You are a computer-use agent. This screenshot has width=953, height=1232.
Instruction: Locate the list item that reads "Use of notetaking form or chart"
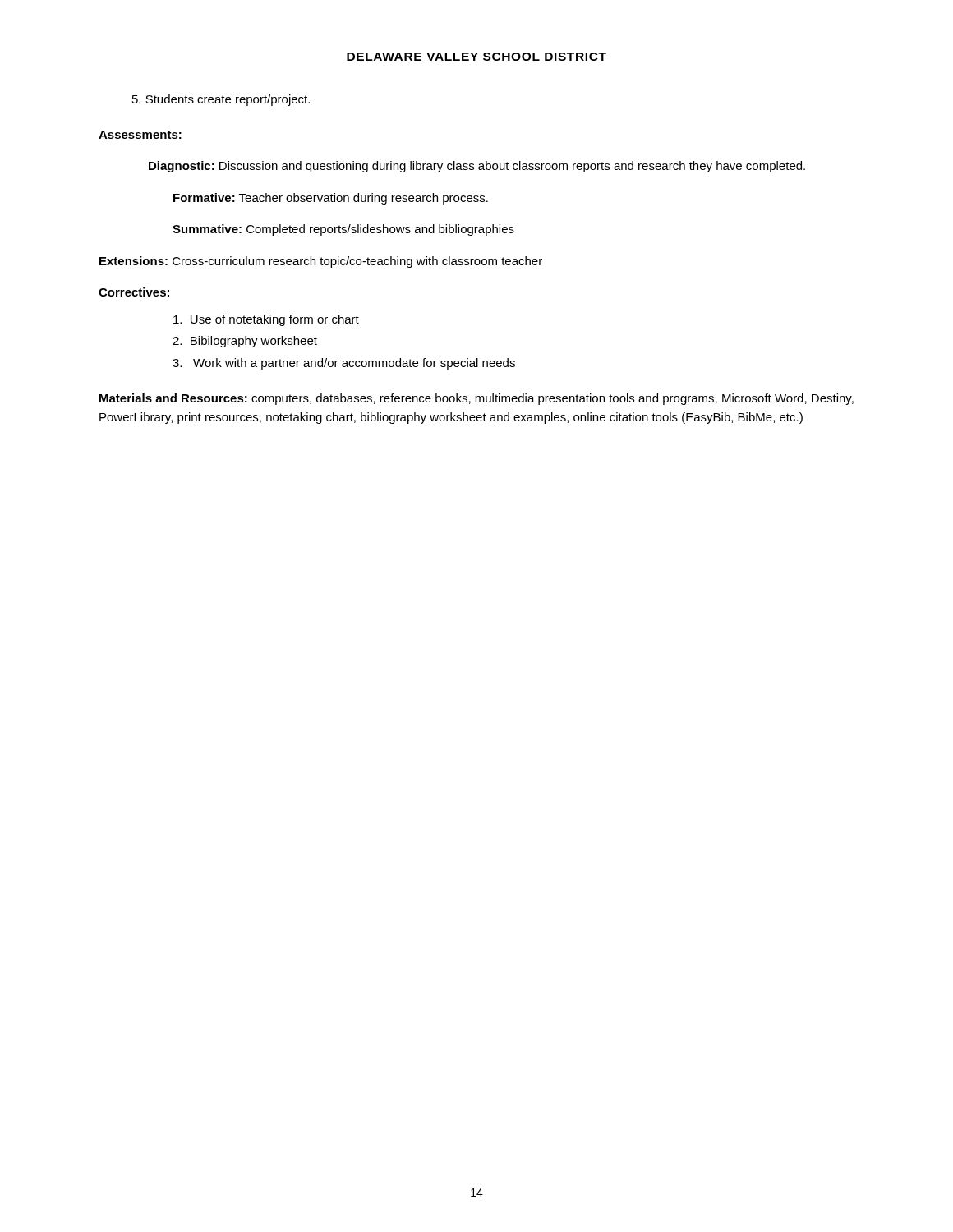266,319
